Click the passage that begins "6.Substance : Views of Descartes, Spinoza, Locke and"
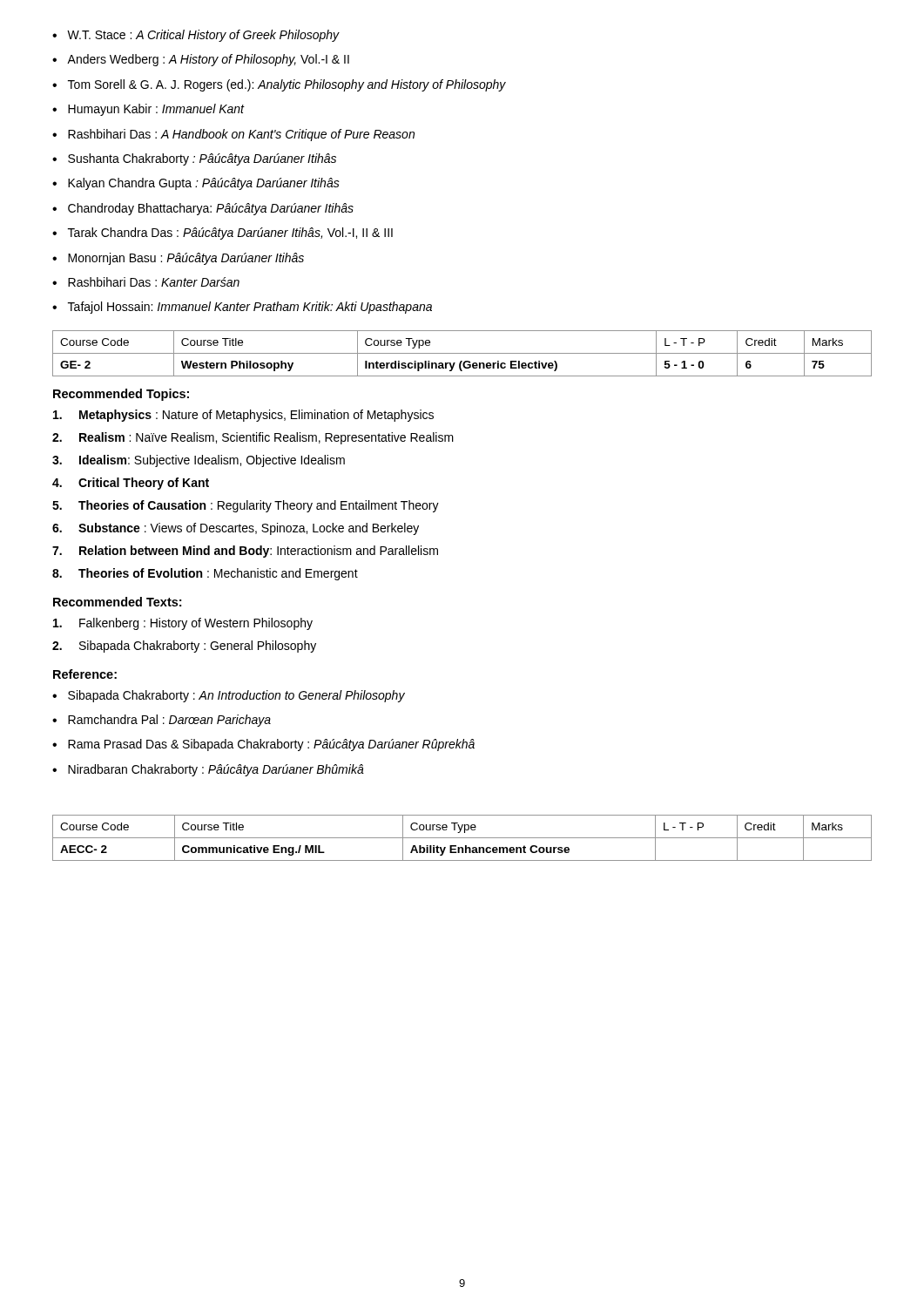924x1307 pixels. click(x=236, y=528)
